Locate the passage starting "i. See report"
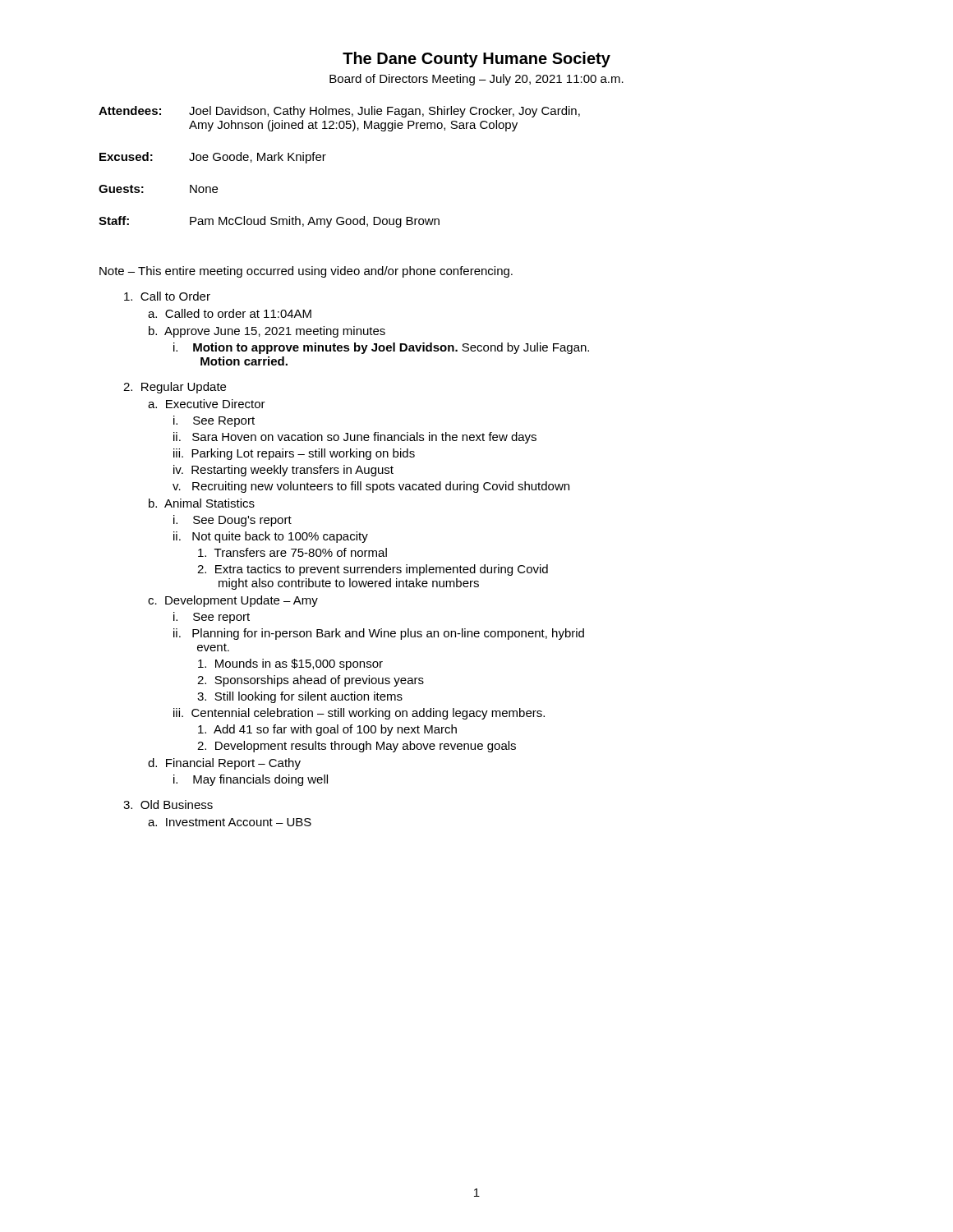This screenshot has height=1232, width=953. [211, 616]
